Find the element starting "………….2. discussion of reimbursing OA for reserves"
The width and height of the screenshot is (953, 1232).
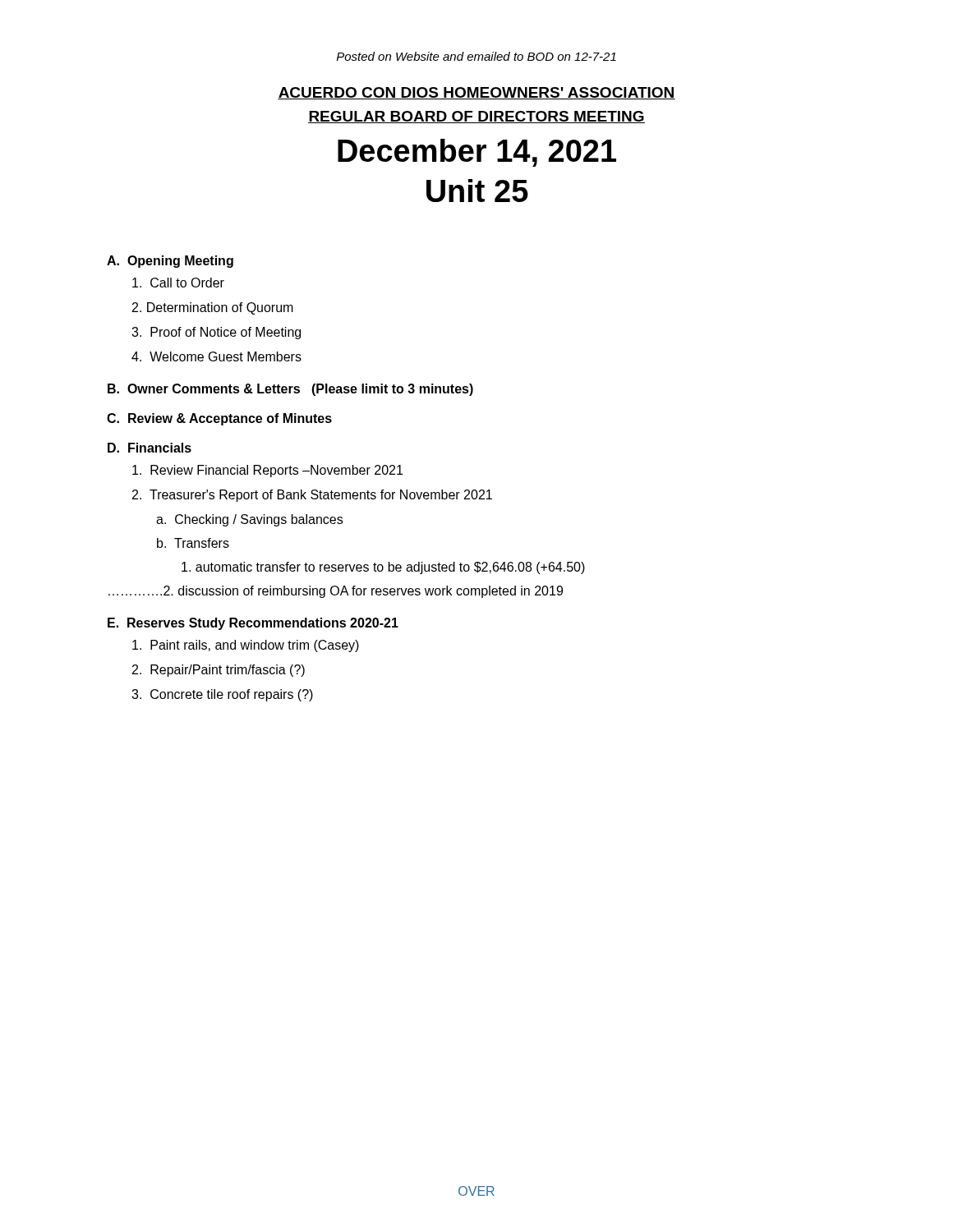click(335, 591)
